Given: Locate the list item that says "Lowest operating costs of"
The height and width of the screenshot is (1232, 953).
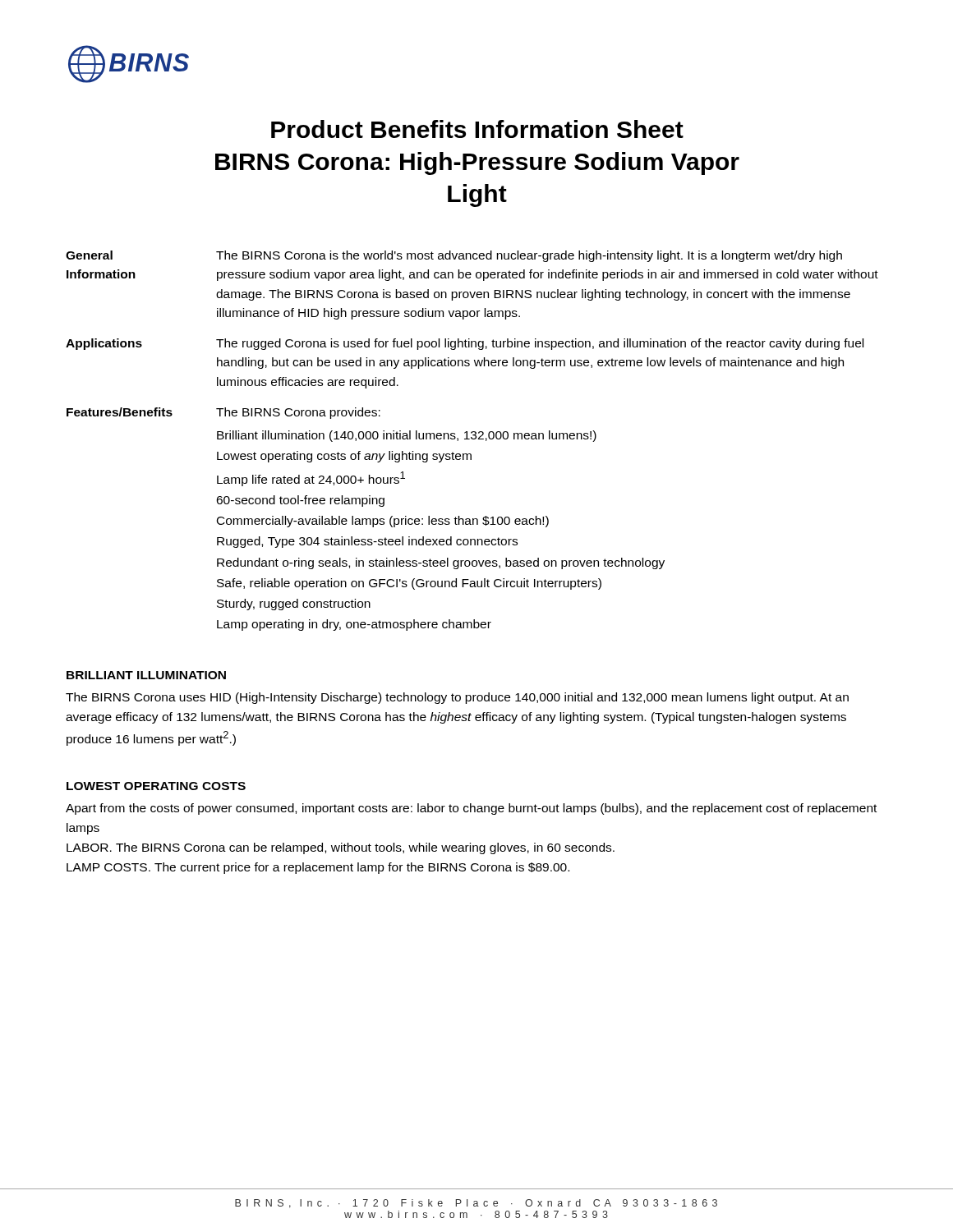Looking at the screenshot, I should [344, 456].
